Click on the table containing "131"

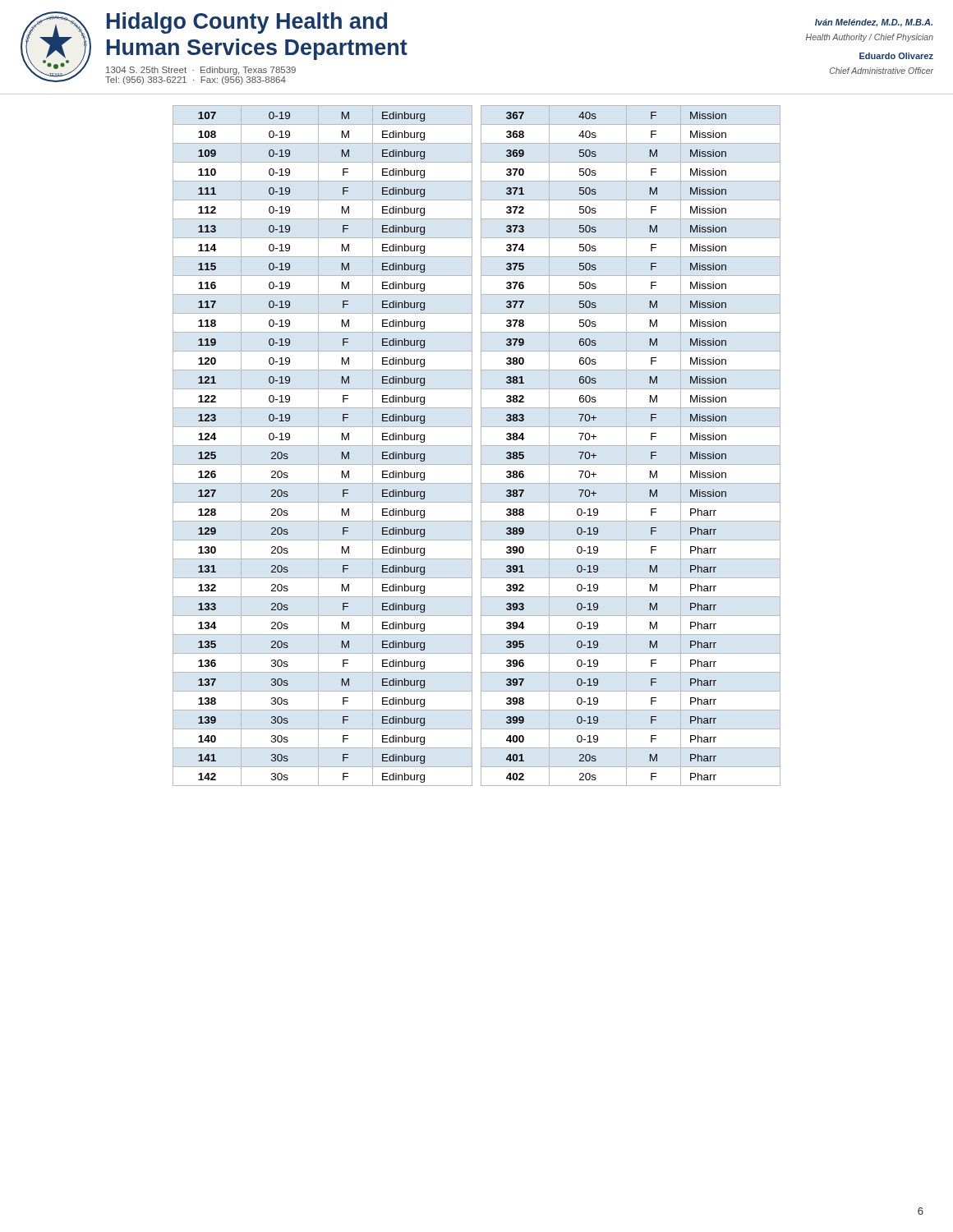pos(476,446)
